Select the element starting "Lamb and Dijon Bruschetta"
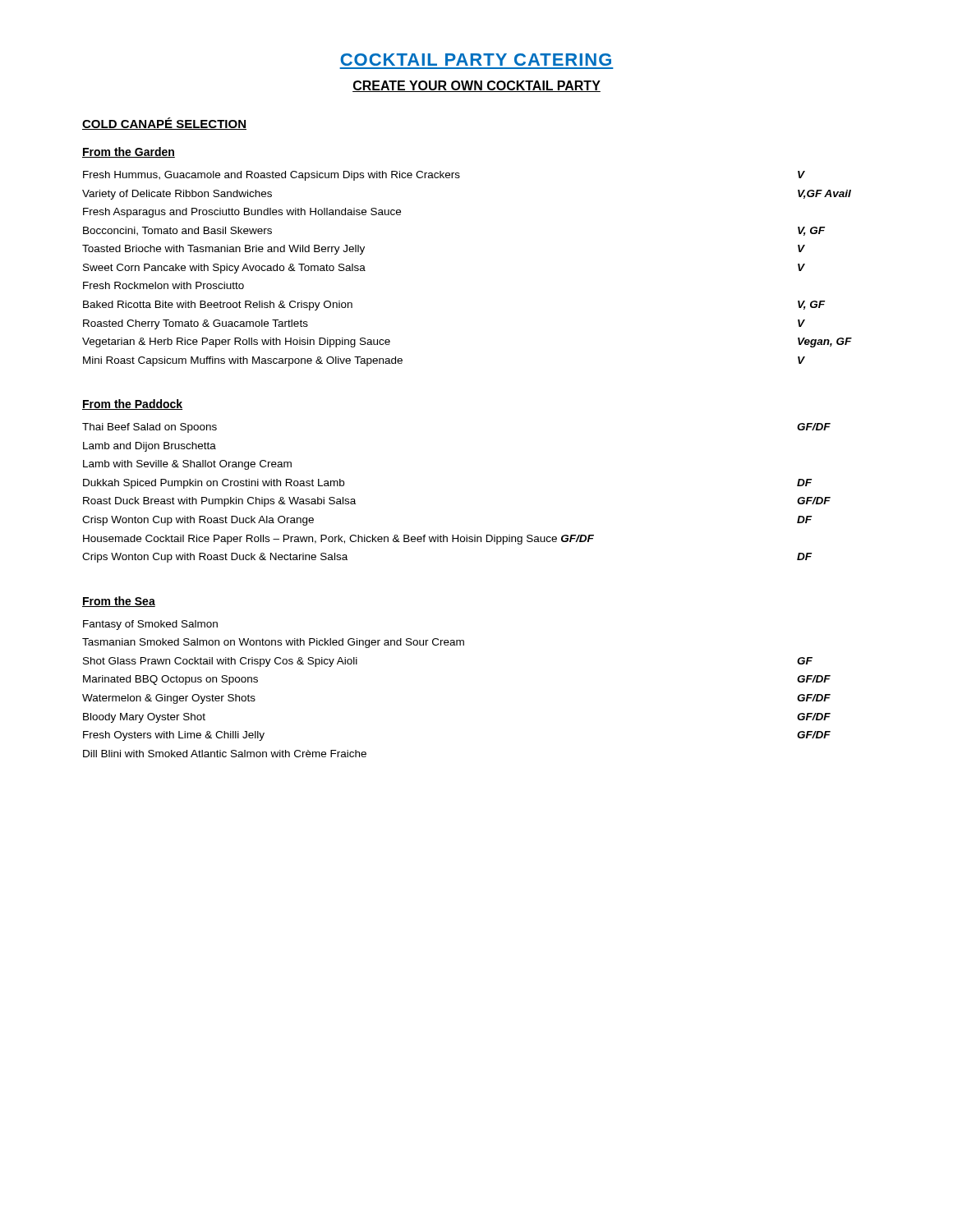The image size is (953, 1232). click(149, 445)
